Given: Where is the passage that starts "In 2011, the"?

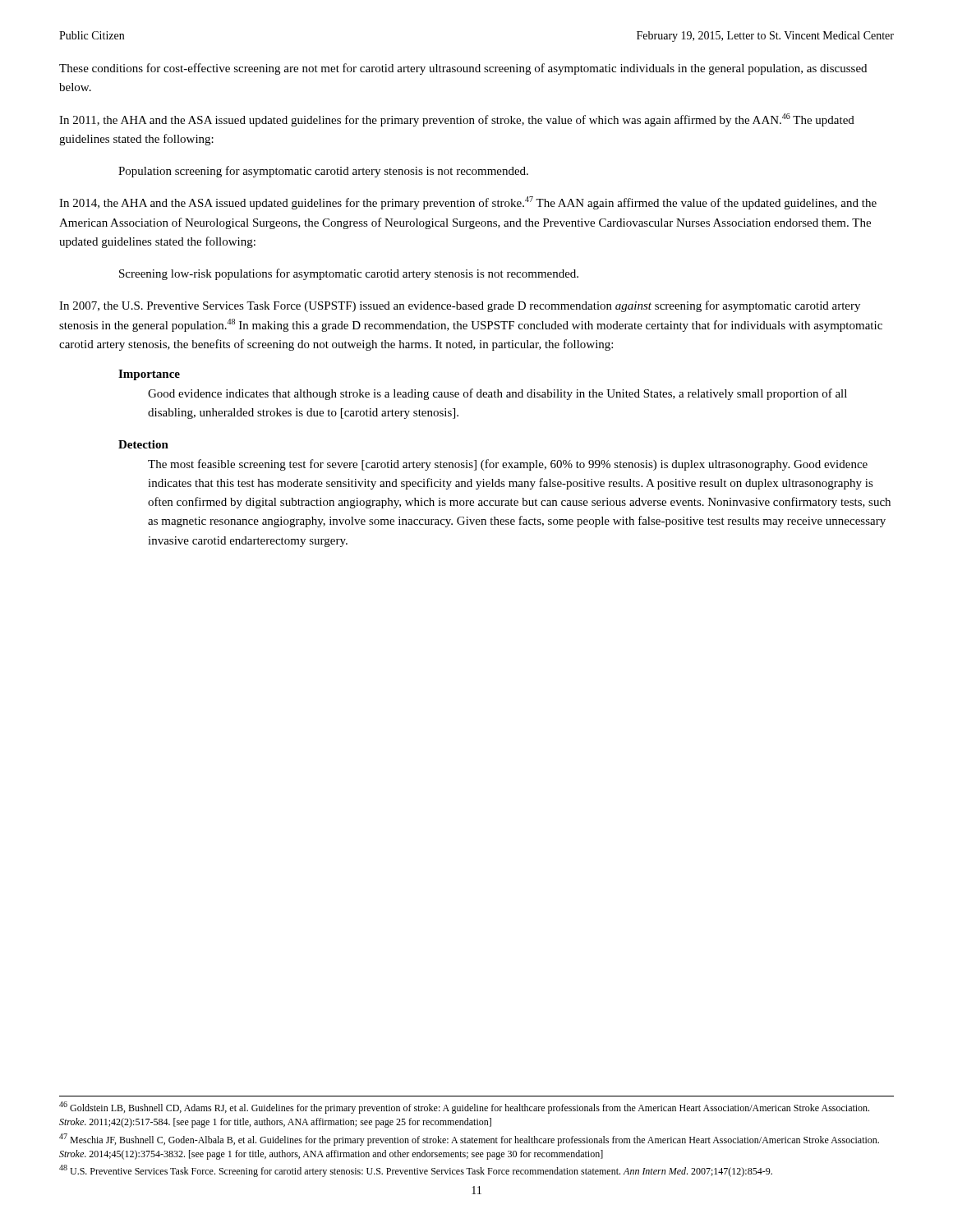Looking at the screenshot, I should pos(457,128).
